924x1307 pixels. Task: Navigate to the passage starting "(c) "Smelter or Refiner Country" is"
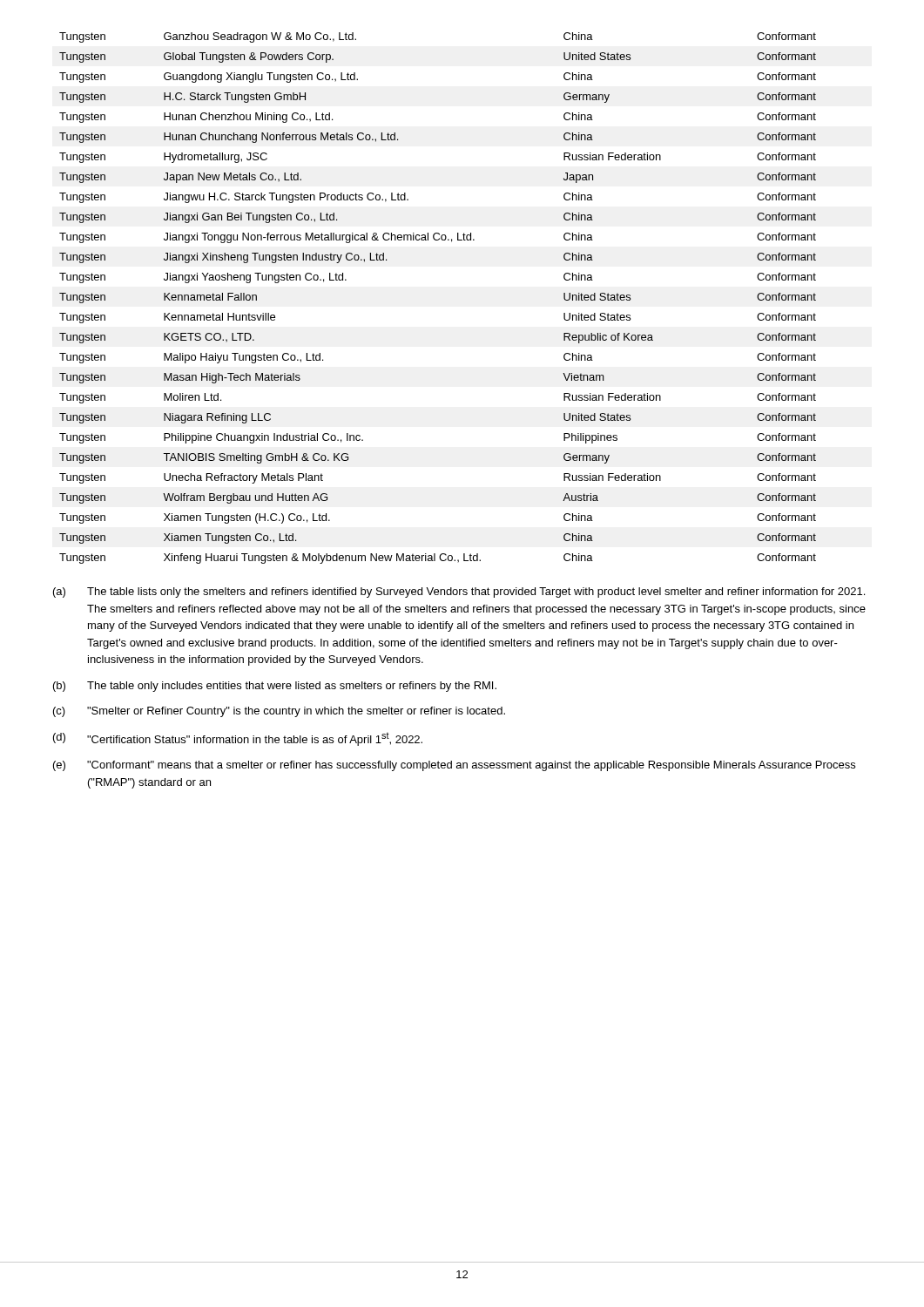pos(462,711)
